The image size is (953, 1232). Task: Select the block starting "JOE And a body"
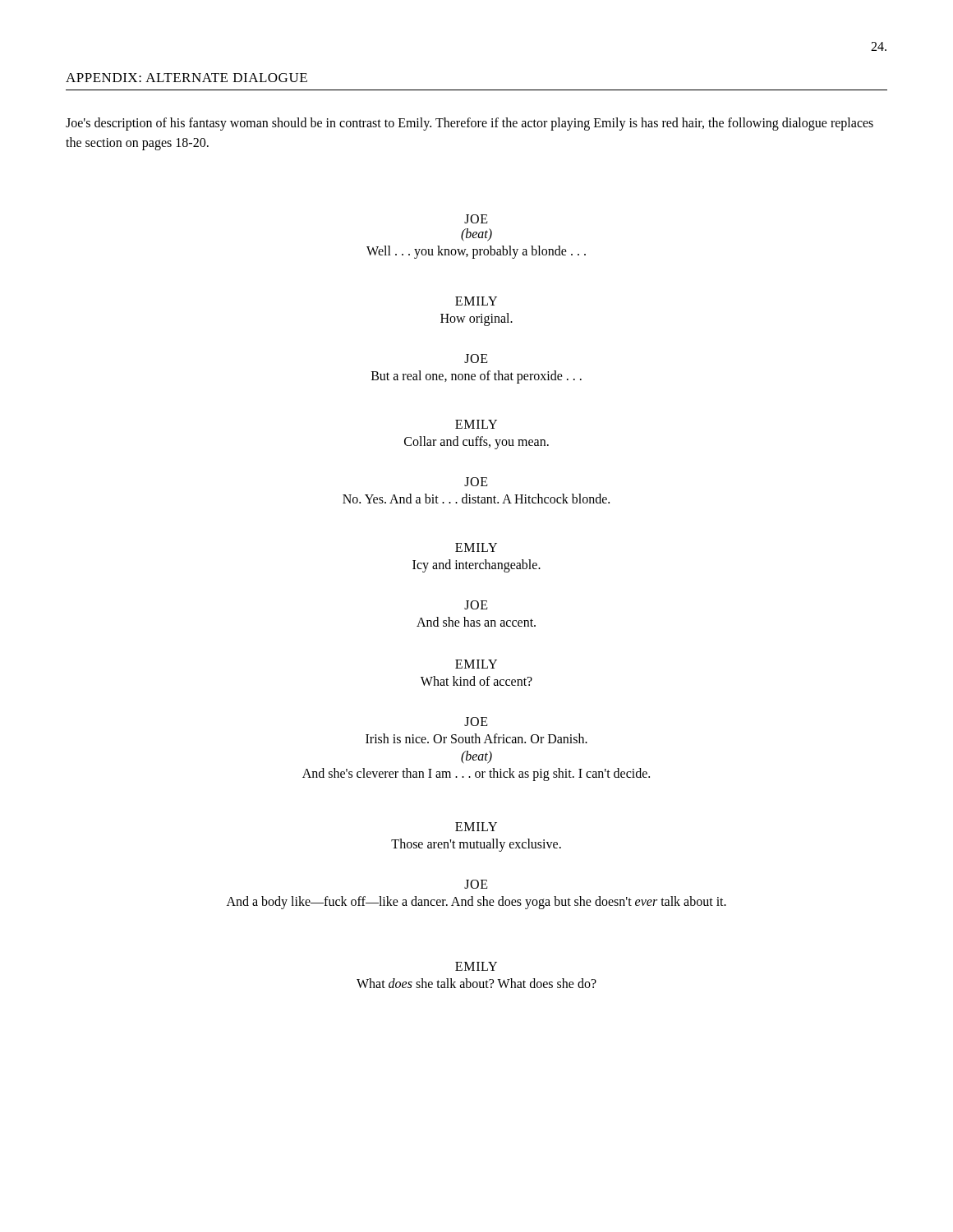pyautogui.click(x=476, y=894)
